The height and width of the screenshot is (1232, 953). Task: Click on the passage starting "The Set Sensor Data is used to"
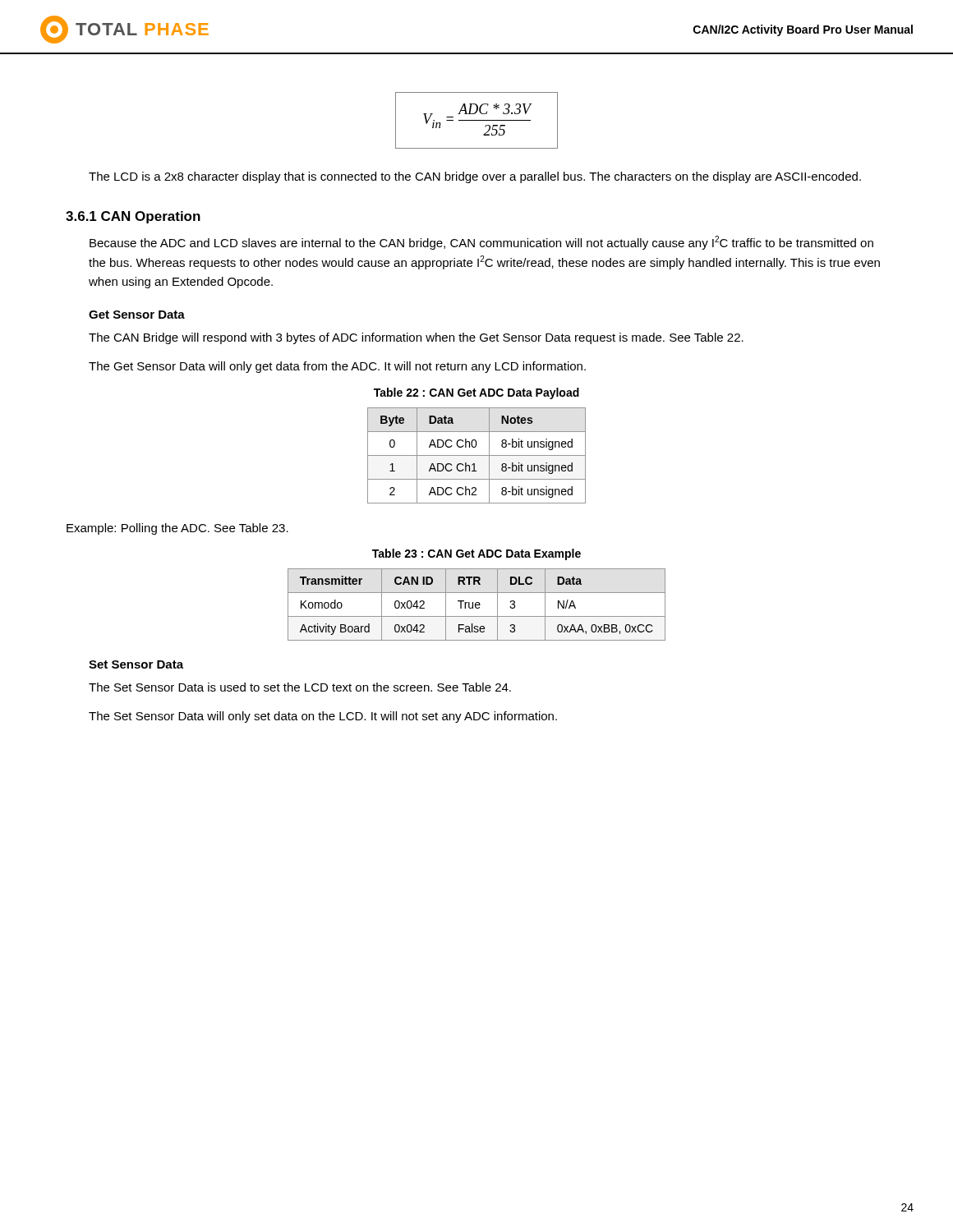point(300,687)
